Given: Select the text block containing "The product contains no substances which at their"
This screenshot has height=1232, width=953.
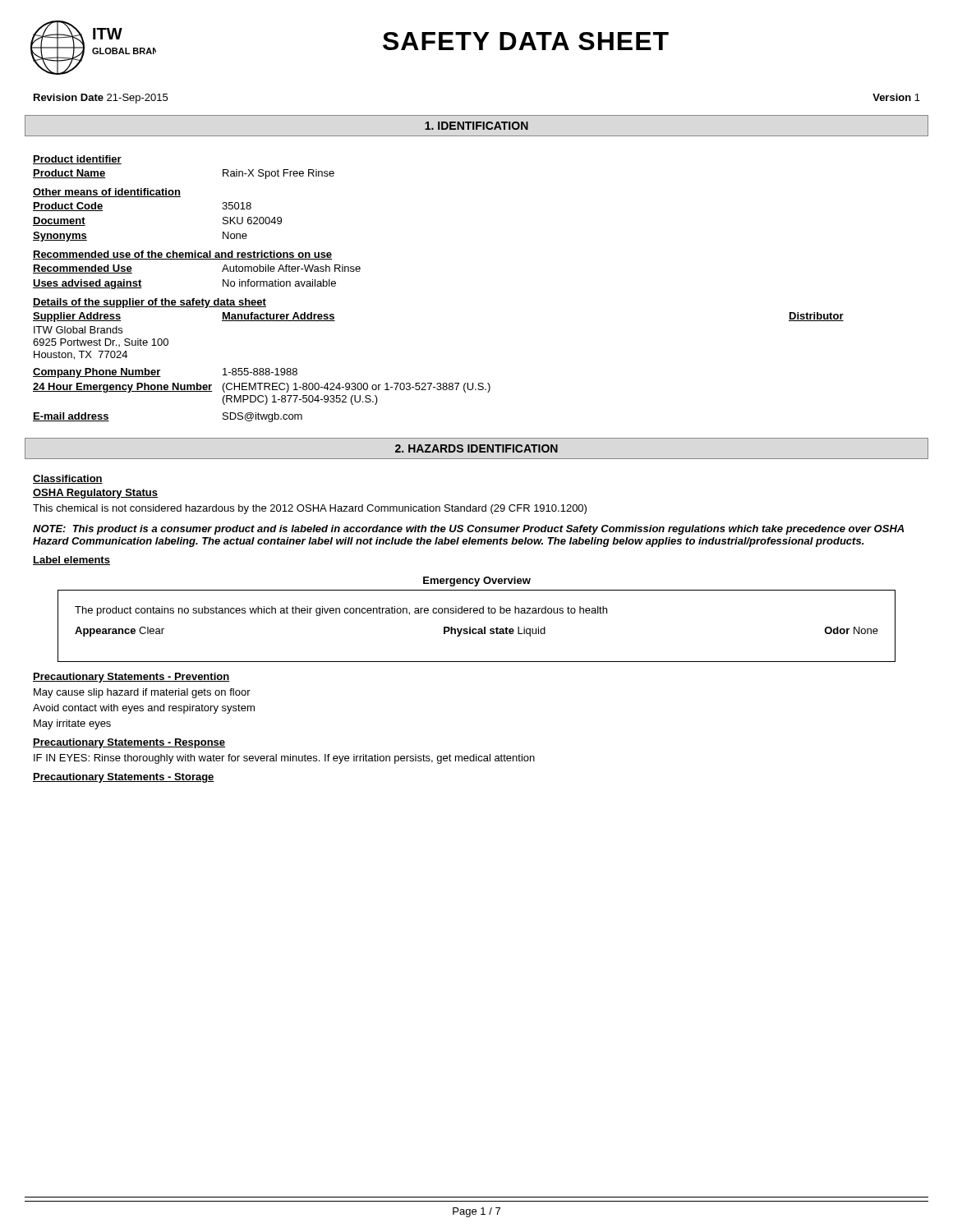Looking at the screenshot, I should (476, 620).
